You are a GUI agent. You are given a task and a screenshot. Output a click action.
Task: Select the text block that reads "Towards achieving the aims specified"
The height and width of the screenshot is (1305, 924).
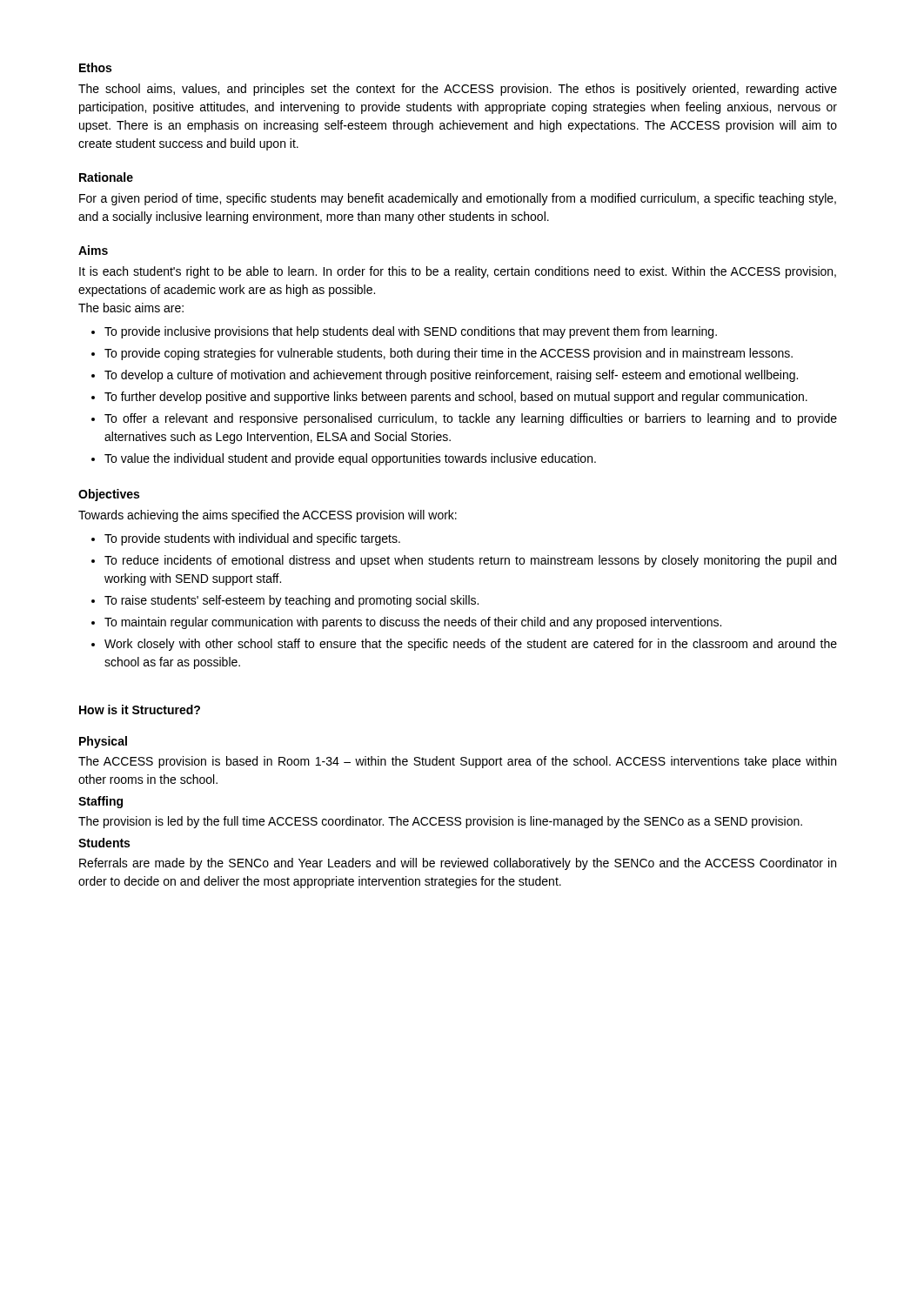pos(268,515)
